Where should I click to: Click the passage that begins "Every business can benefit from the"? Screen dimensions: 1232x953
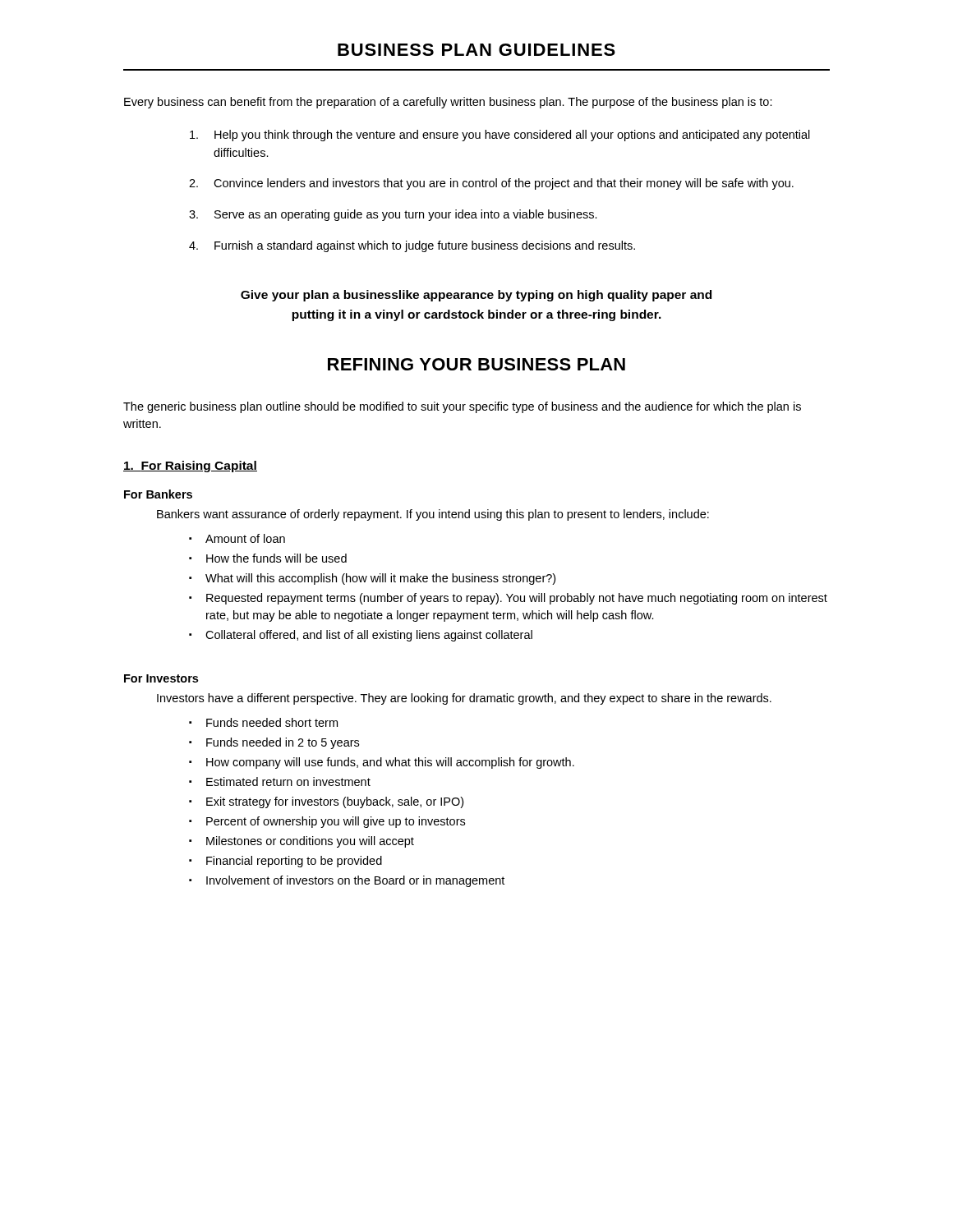coord(448,102)
